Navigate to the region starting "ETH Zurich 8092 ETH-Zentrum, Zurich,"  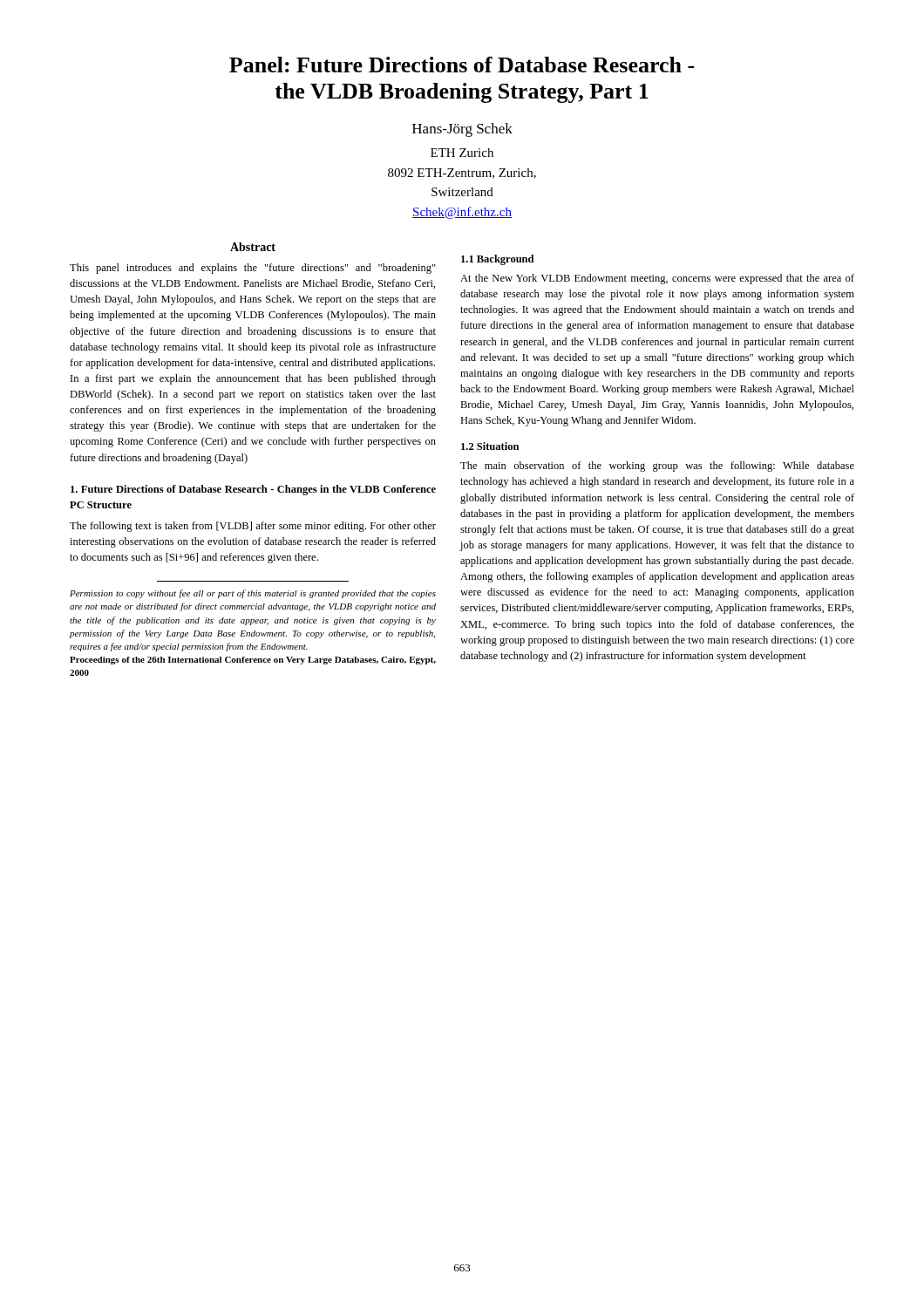click(462, 182)
